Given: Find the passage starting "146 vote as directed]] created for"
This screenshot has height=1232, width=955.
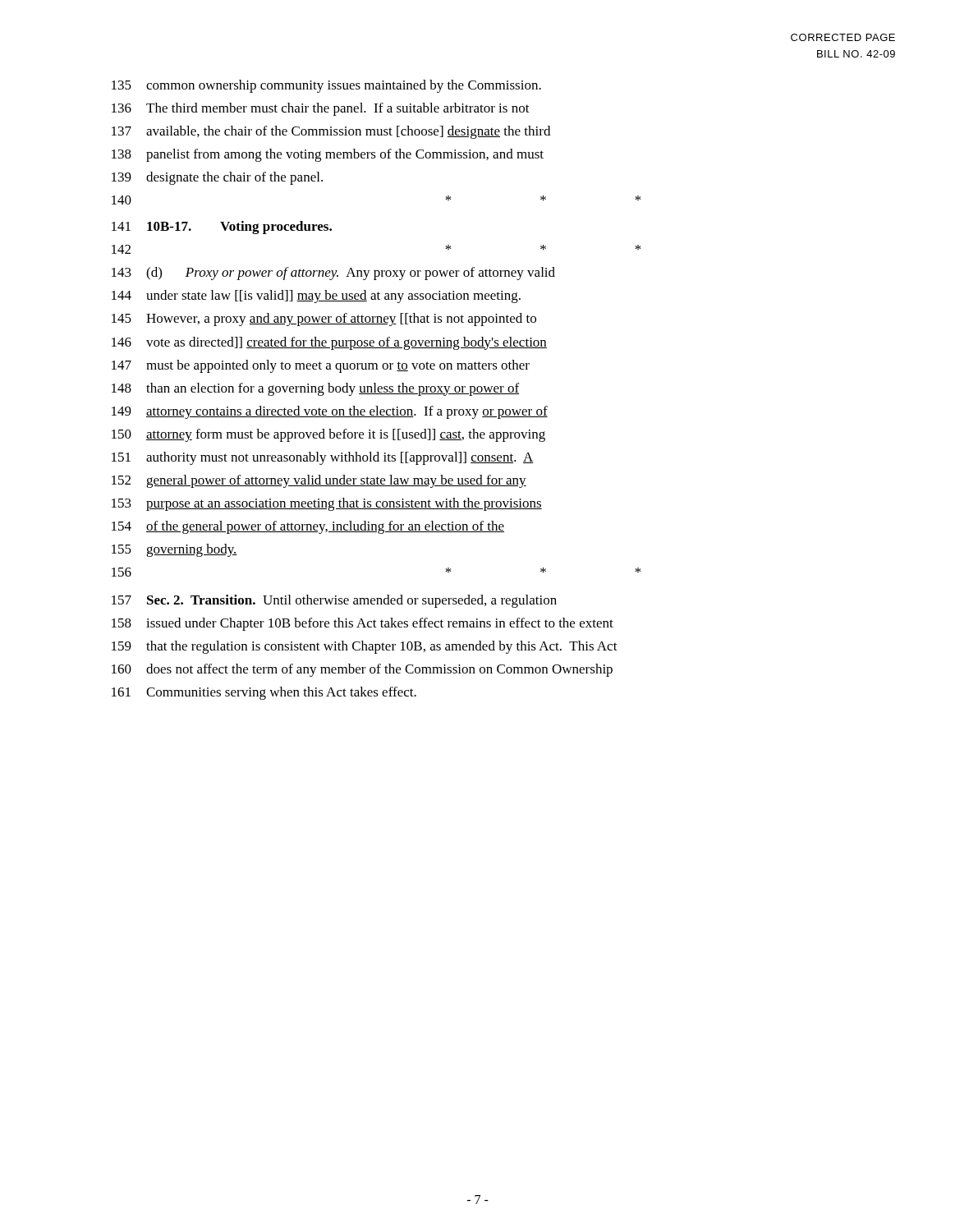Looking at the screenshot, I should pos(486,342).
